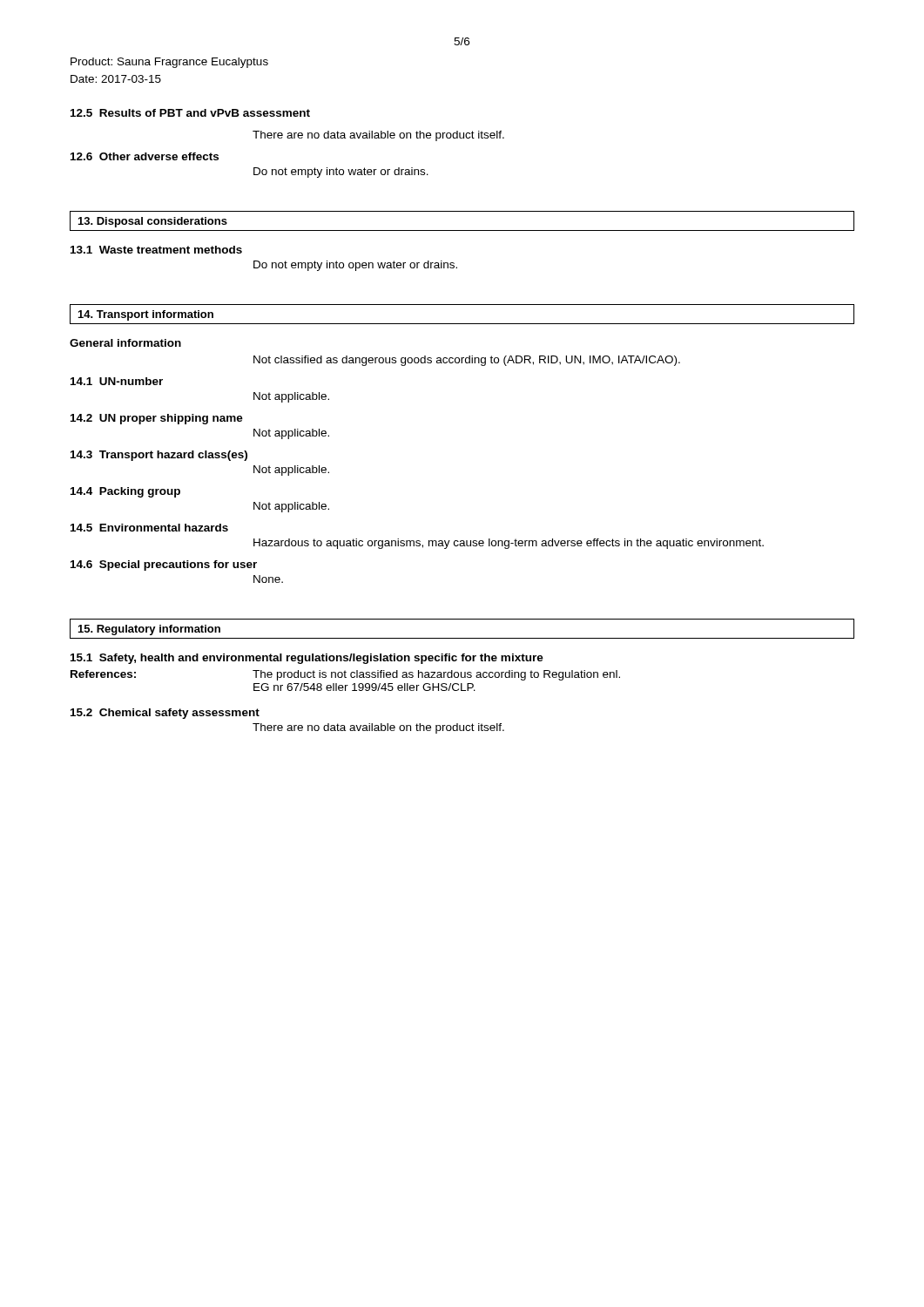Point to the section header beginning "14.2 UN proper shipping name"
The image size is (924, 1307).
click(157, 419)
